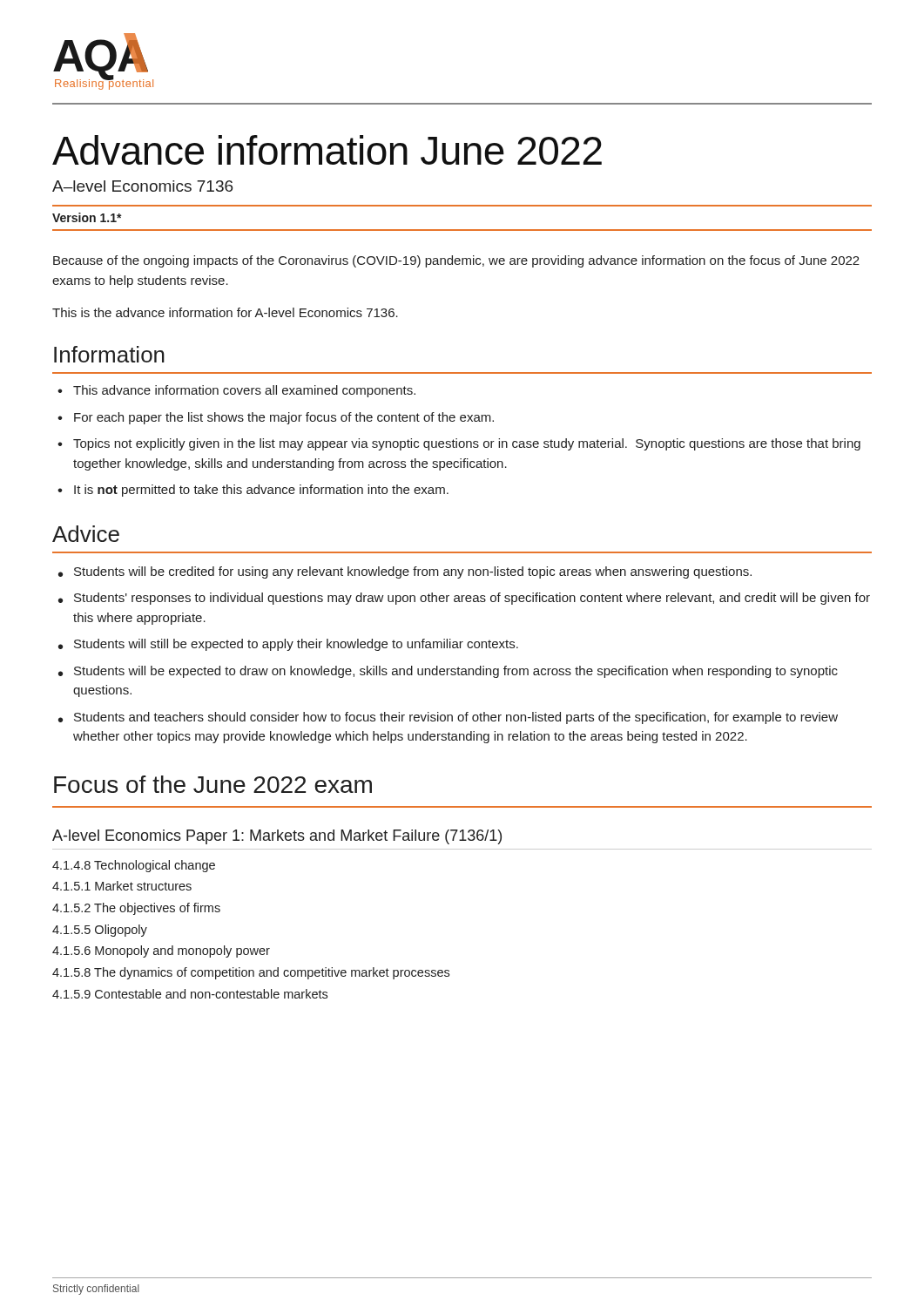Point to the block beginning "This is the advance information for A-level"
Screen dimensions: 1307x924
coord(225,312)
